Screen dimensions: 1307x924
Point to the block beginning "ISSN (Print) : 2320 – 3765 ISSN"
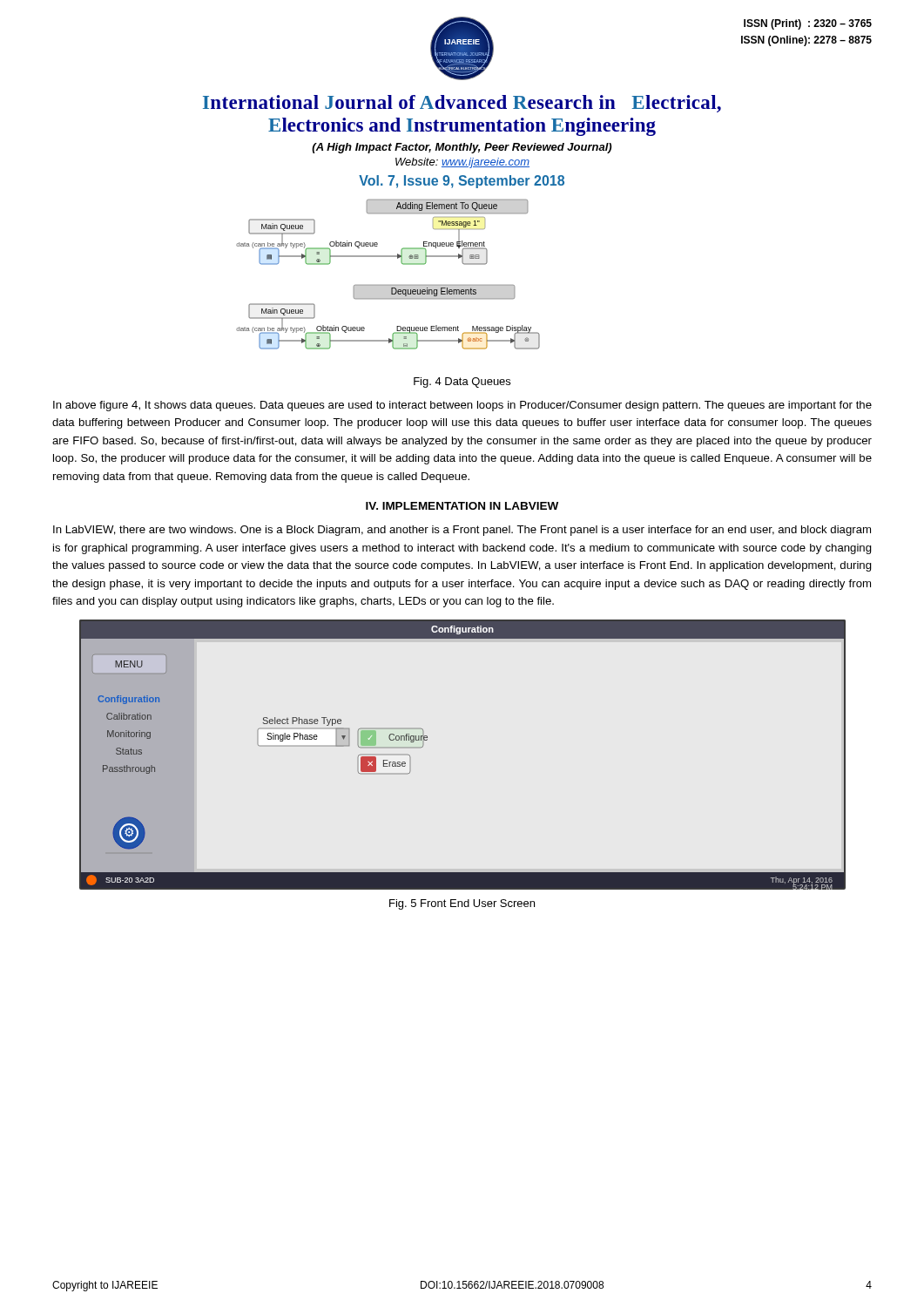tap(806, 32)
